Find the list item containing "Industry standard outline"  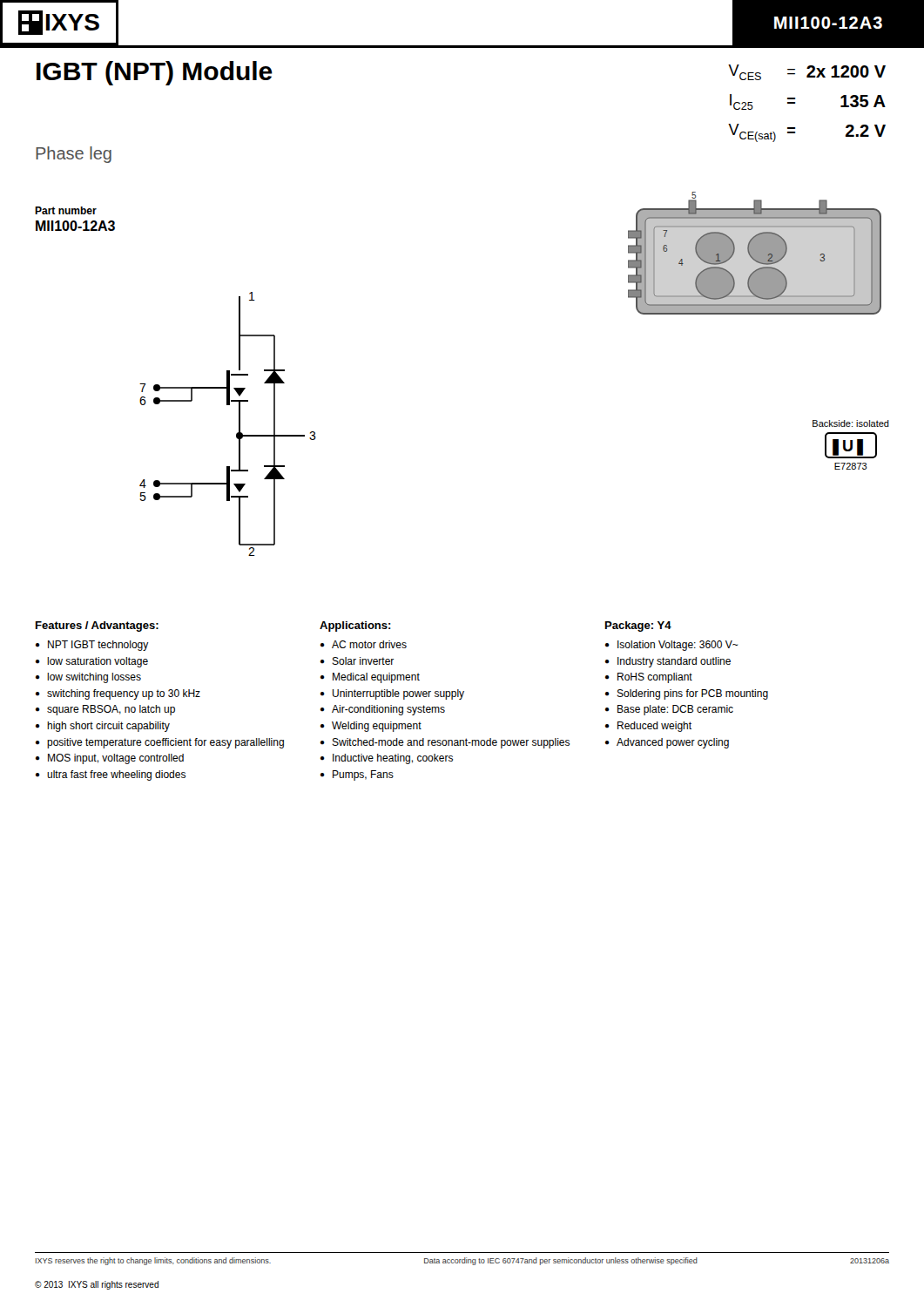(x=674, y=661)
